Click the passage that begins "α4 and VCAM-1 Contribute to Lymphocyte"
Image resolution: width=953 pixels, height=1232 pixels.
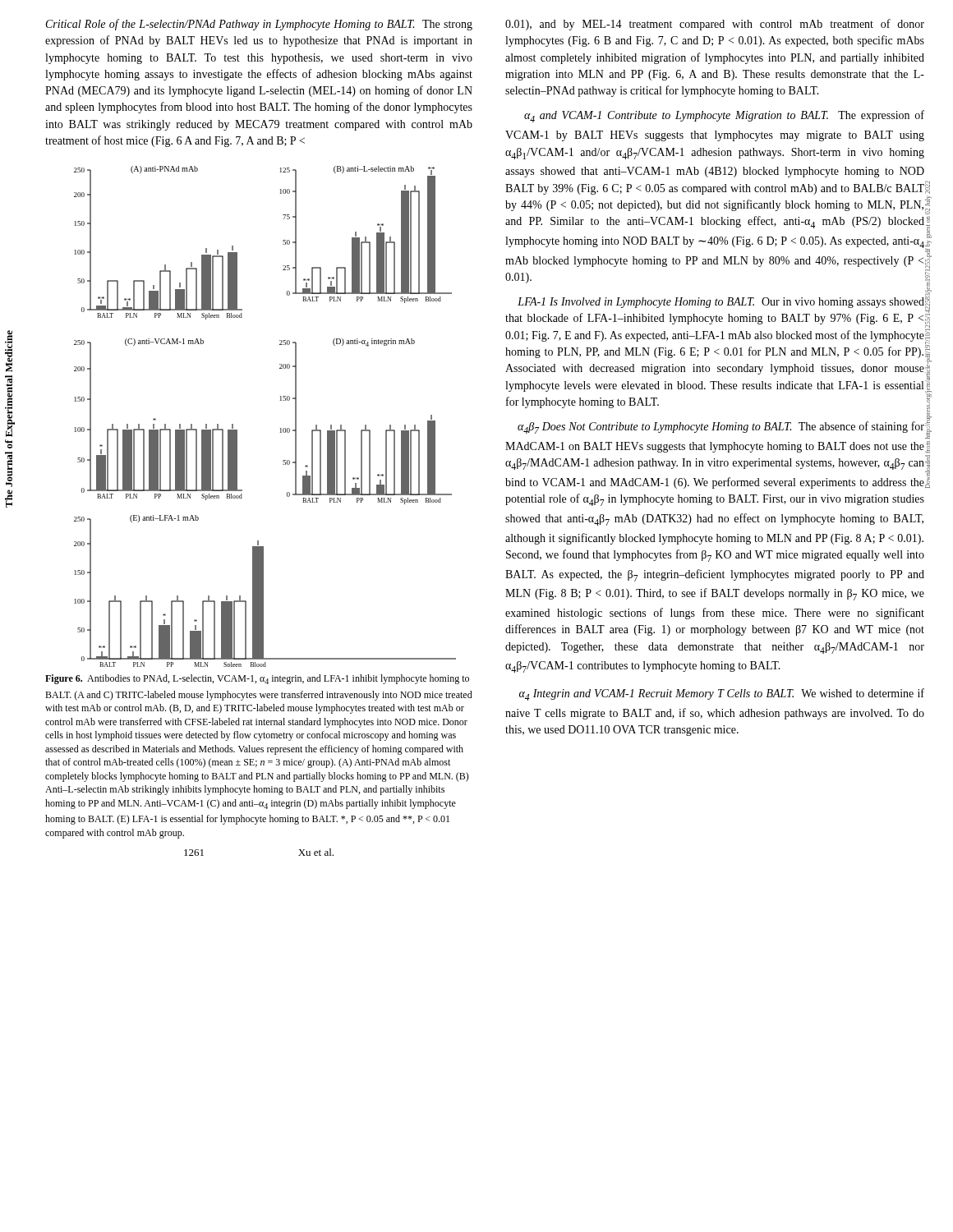(715, 197)
